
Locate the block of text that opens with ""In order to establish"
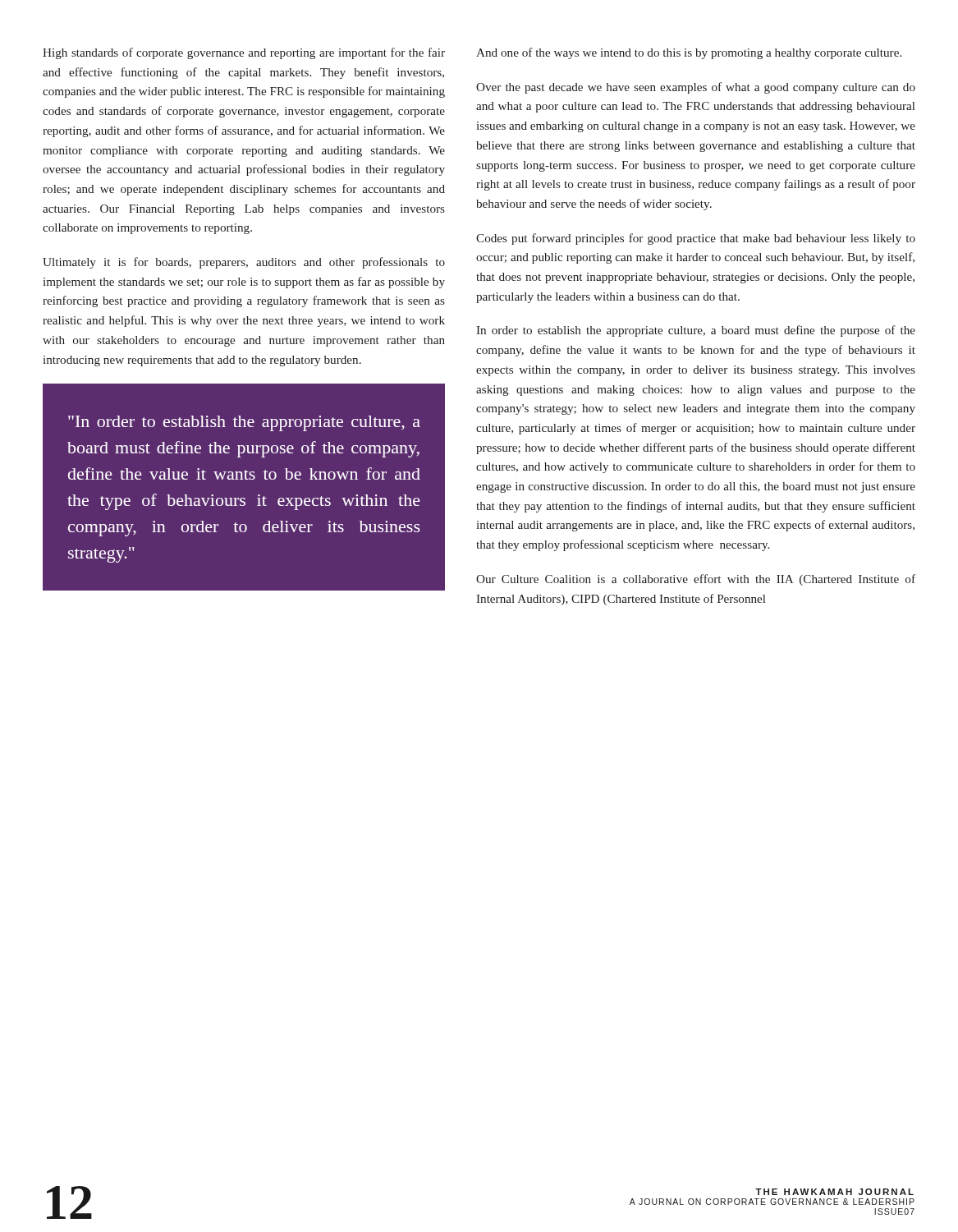click(244, 487)
